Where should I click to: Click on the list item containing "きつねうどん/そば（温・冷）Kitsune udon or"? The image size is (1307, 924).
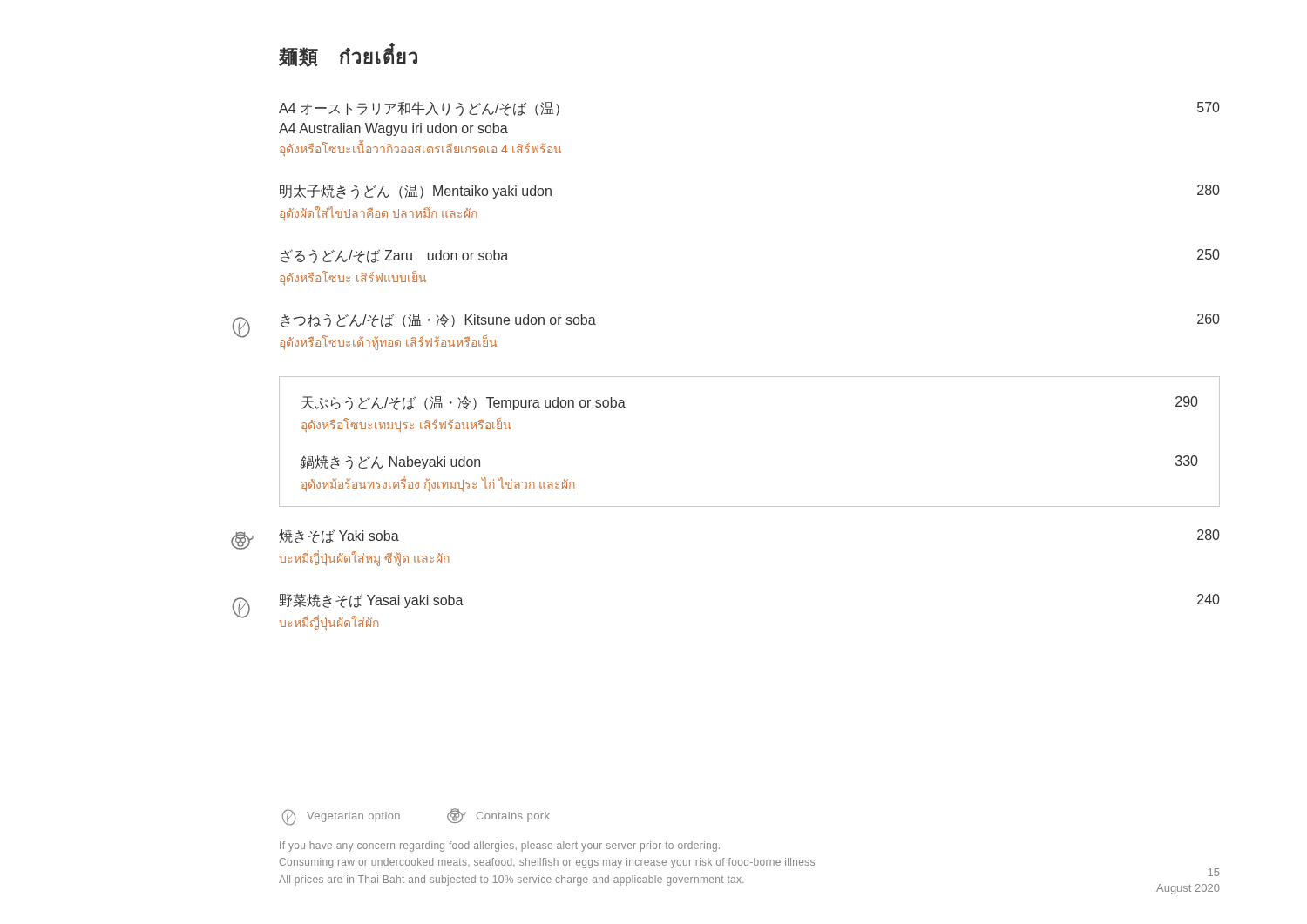[x=442, y=321]
